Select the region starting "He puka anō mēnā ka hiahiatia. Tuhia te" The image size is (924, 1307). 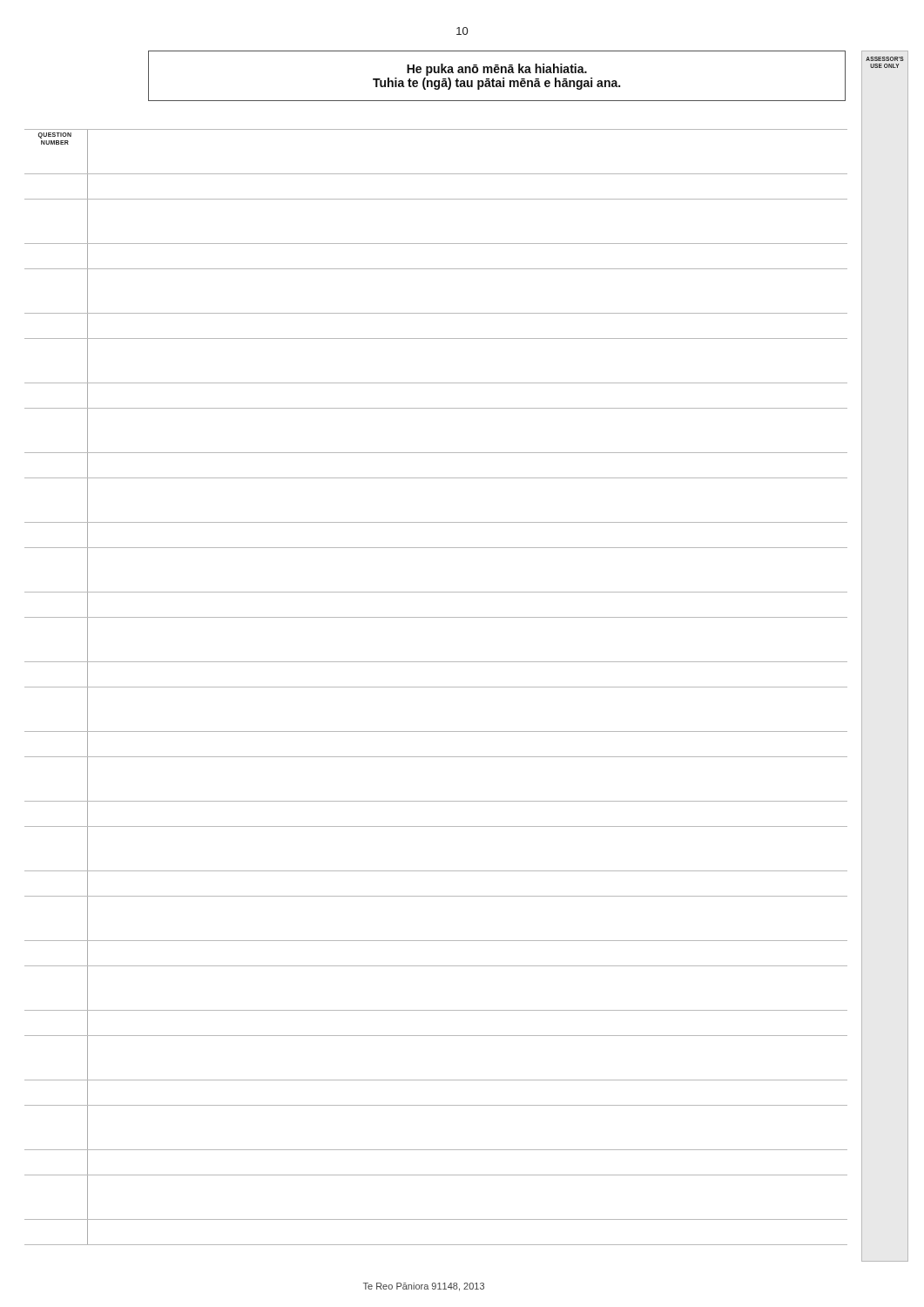pos(497,76)
